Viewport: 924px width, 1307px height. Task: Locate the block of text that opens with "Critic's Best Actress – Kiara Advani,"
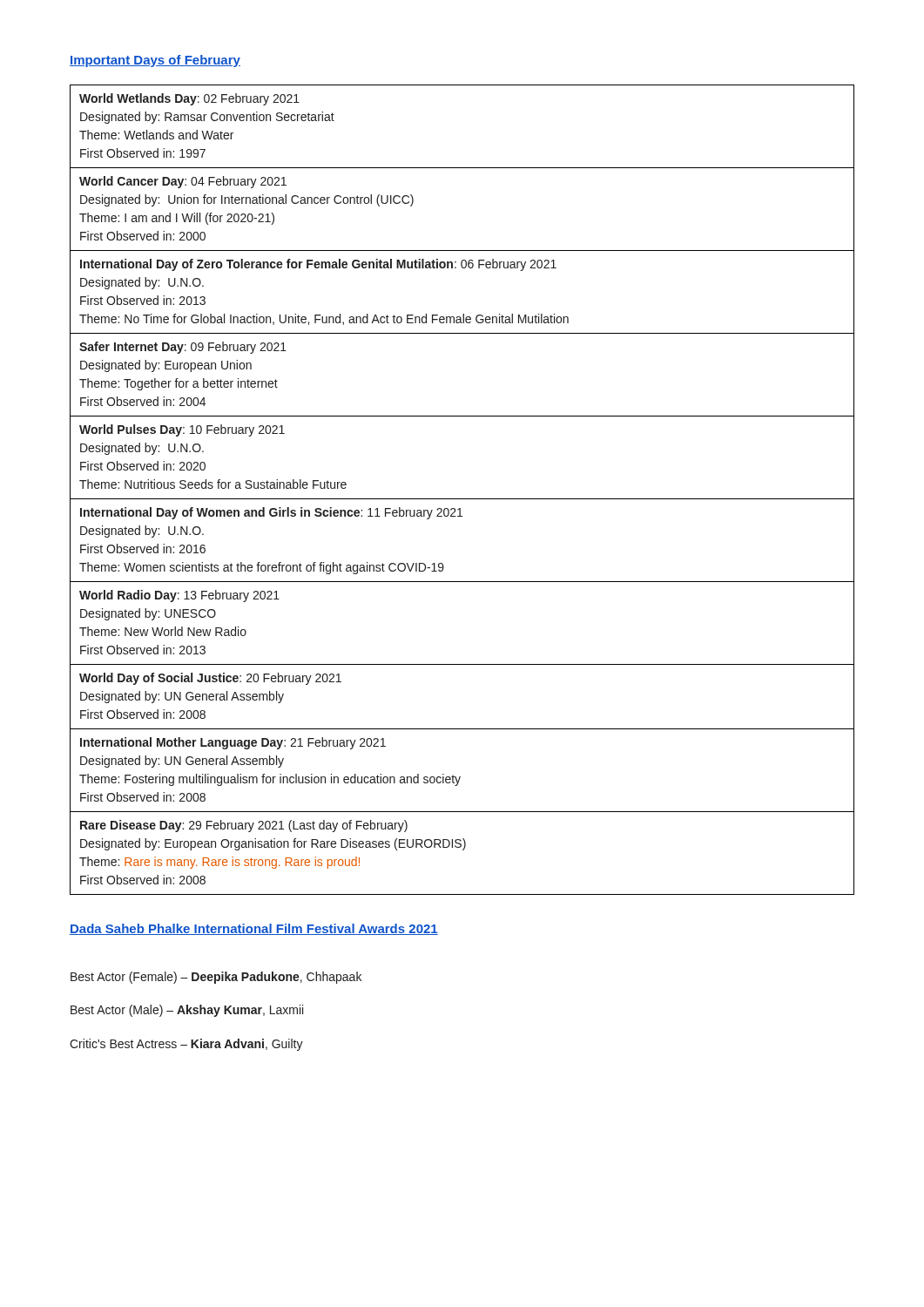point(186,1044)
